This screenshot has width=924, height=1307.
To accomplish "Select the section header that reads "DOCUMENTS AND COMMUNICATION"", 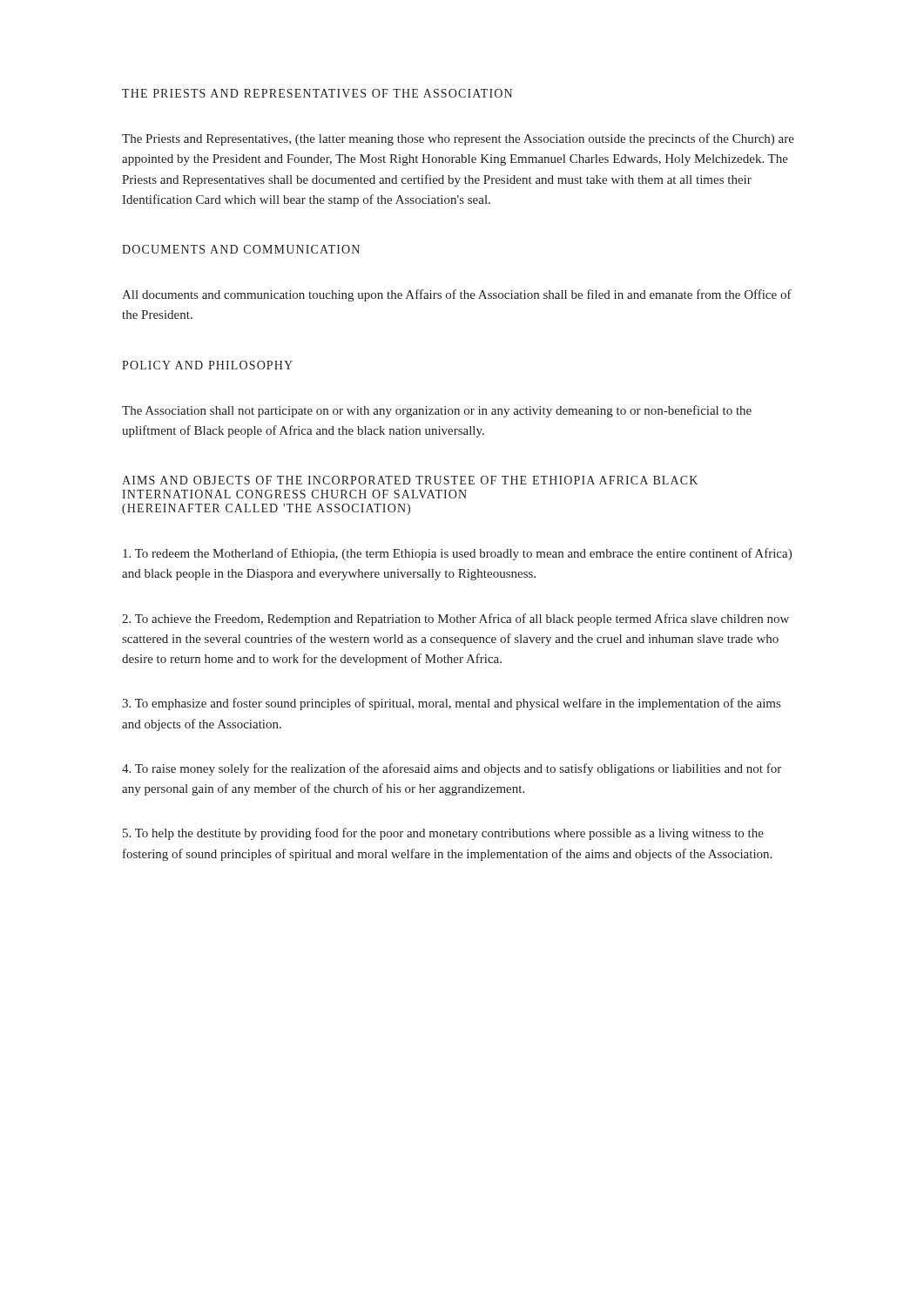I will [241, 250].
